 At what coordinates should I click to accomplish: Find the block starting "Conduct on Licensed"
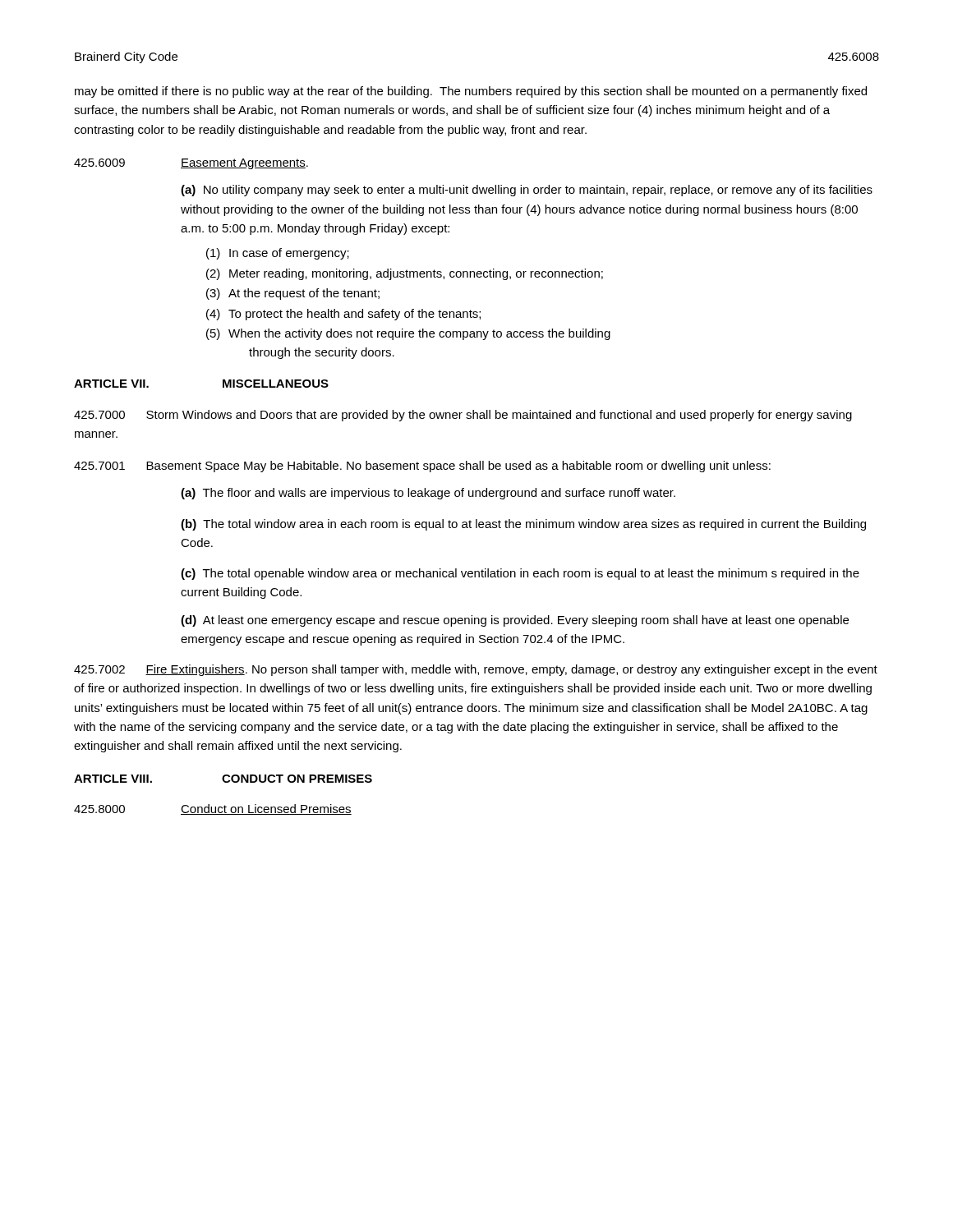[x=266, y=808]
